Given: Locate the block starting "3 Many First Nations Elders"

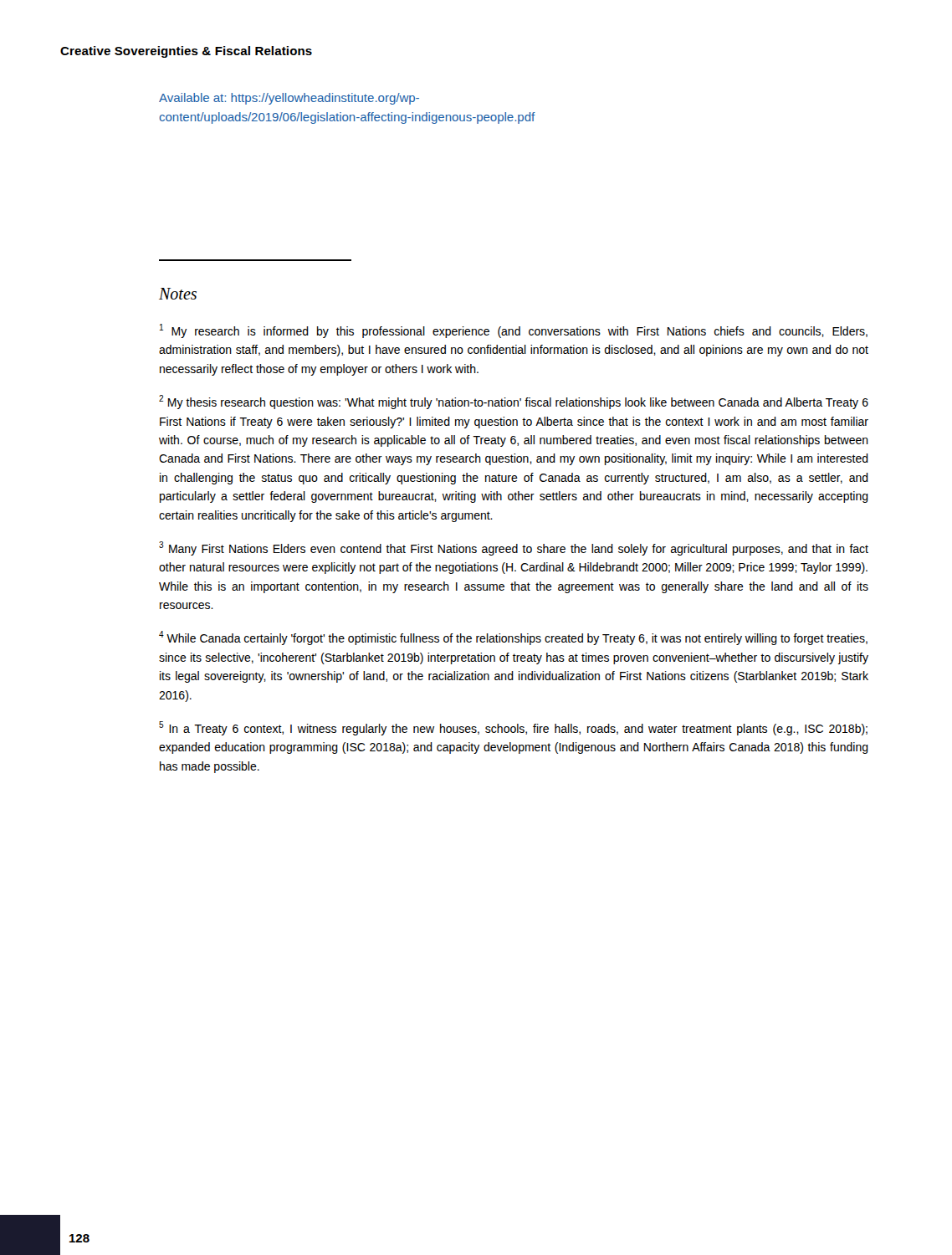Looking at the screenshot, I should tap(514, 577).
